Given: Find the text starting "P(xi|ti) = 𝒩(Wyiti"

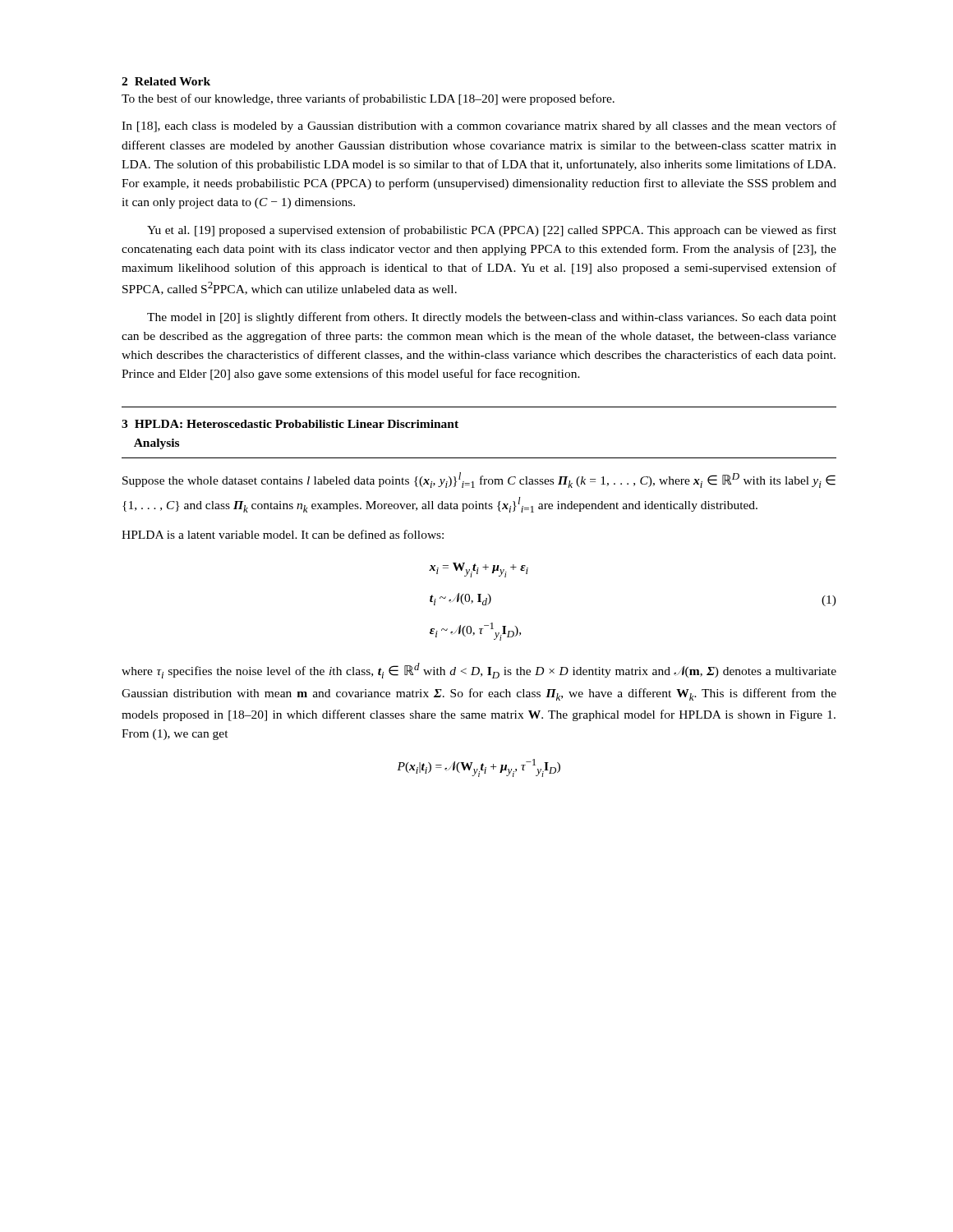Looking at the screenshot, I should click(479, 767).
